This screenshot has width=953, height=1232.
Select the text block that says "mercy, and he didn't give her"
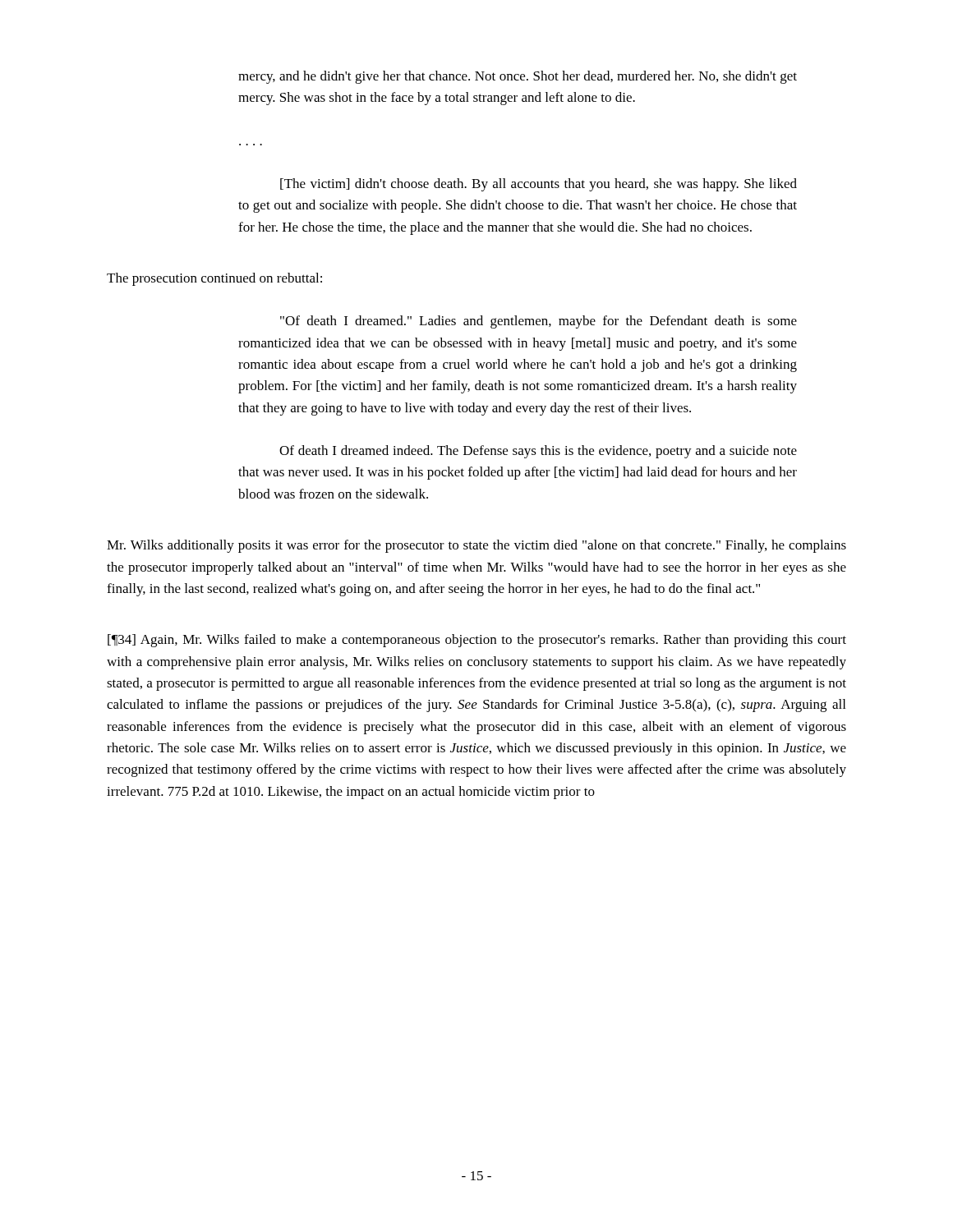pos(518,87)
